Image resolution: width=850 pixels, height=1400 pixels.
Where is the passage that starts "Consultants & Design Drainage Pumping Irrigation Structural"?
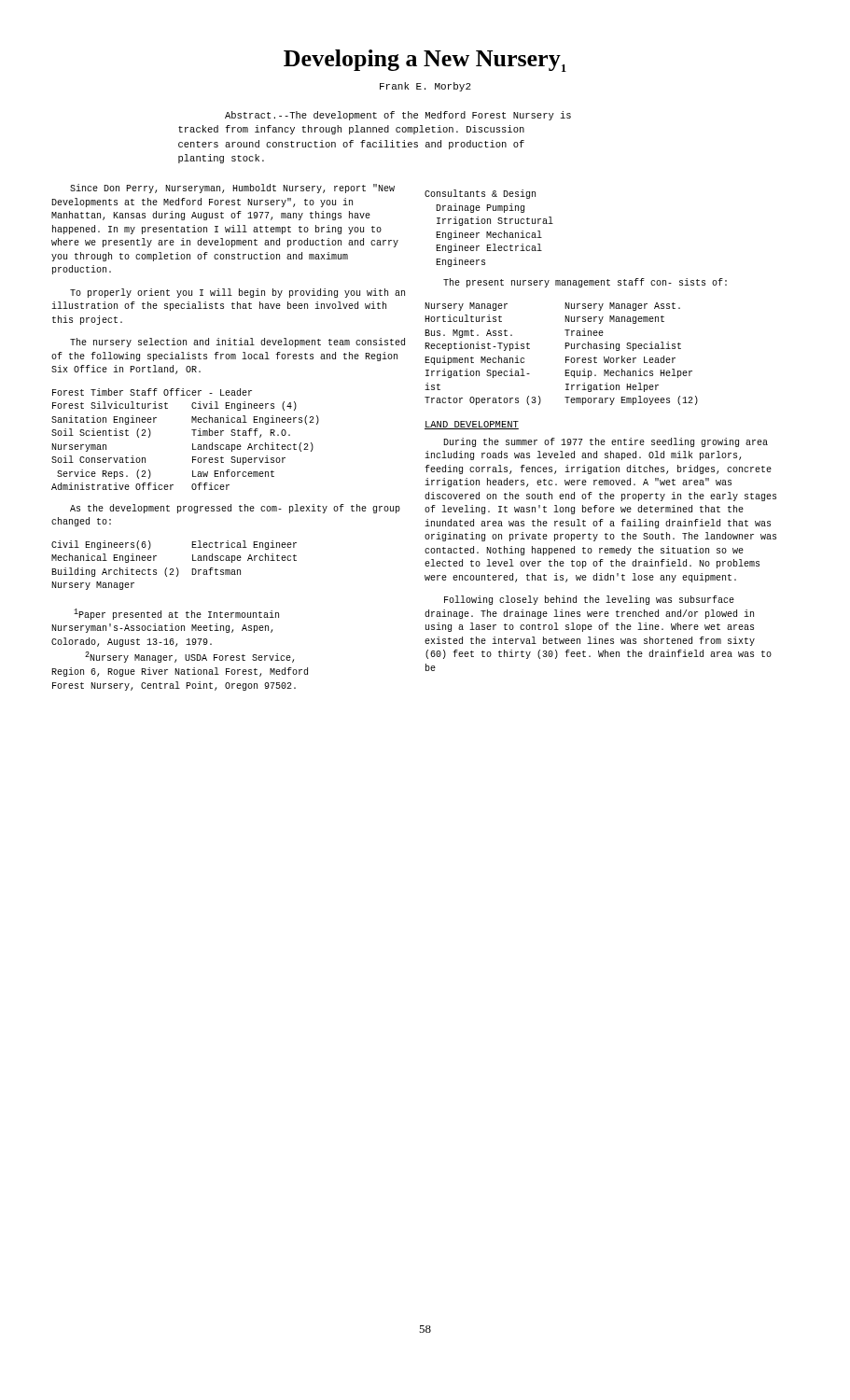coord(489,228)
